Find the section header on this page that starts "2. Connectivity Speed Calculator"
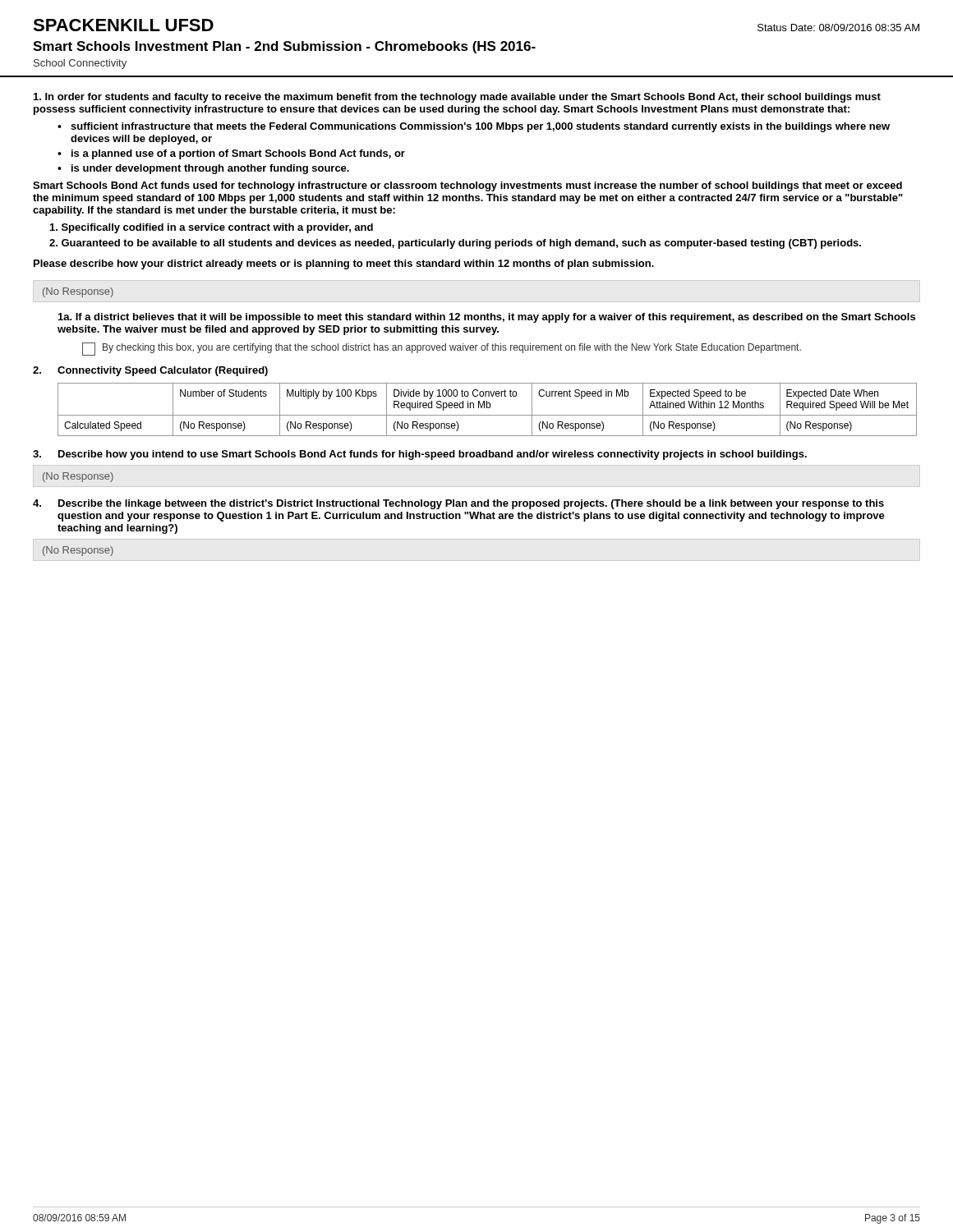This screenshot has width=953, height=1232. pos(475,400)
